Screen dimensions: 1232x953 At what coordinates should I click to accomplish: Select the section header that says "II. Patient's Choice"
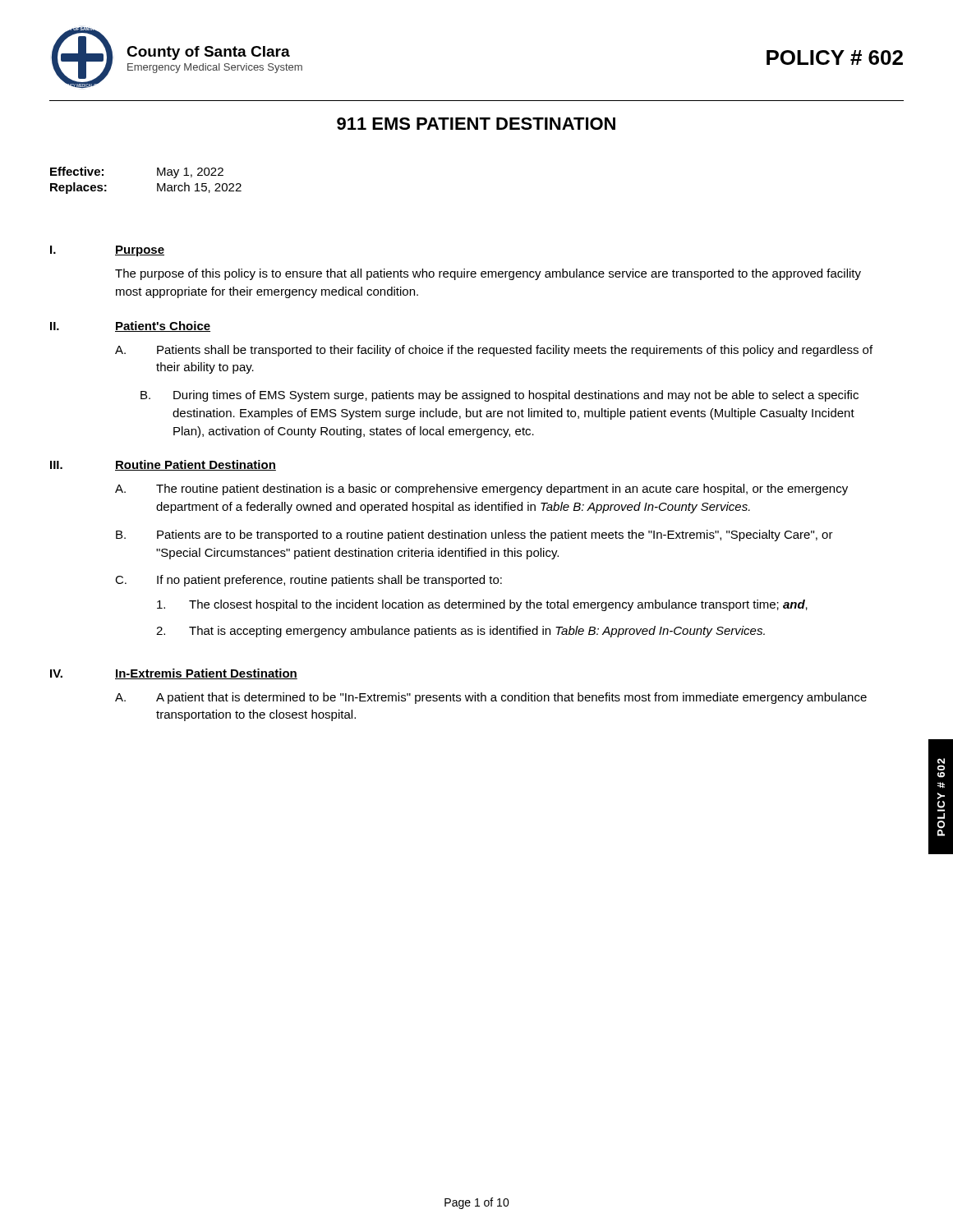(x=130, y=325)
